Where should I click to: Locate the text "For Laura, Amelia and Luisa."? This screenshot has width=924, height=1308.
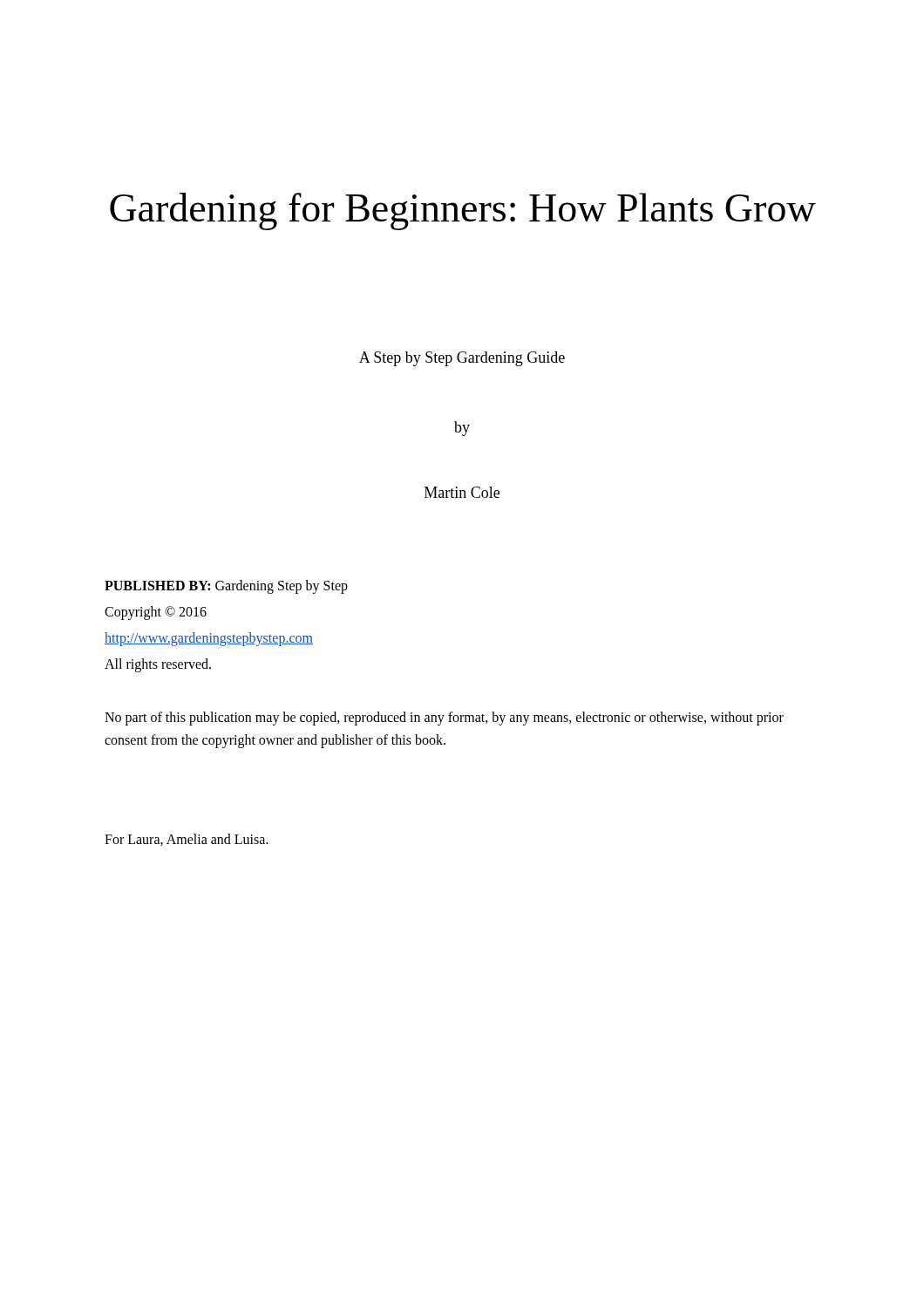pos(187,840)
